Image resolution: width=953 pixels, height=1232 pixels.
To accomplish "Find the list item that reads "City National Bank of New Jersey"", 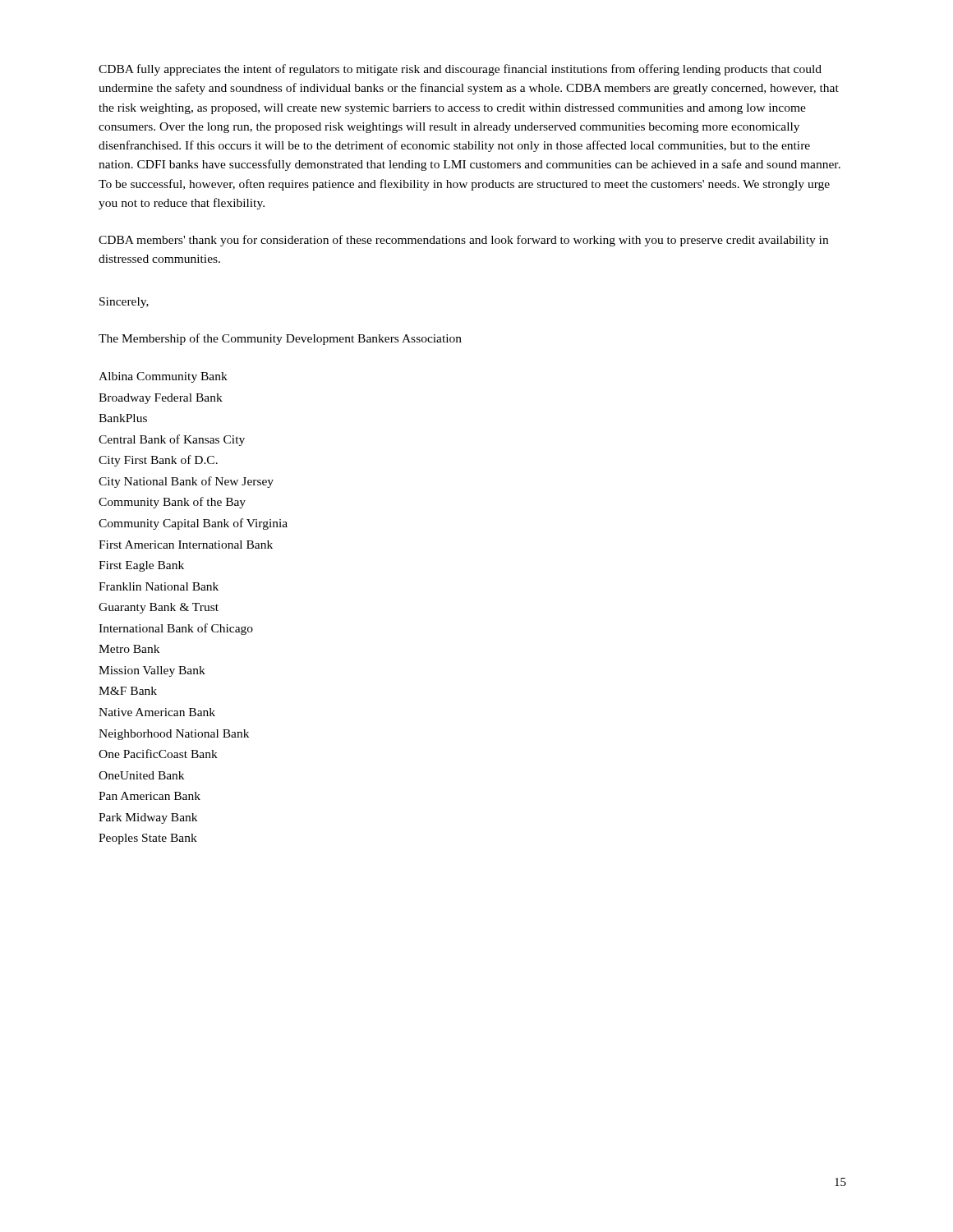I will click(186, 481).
